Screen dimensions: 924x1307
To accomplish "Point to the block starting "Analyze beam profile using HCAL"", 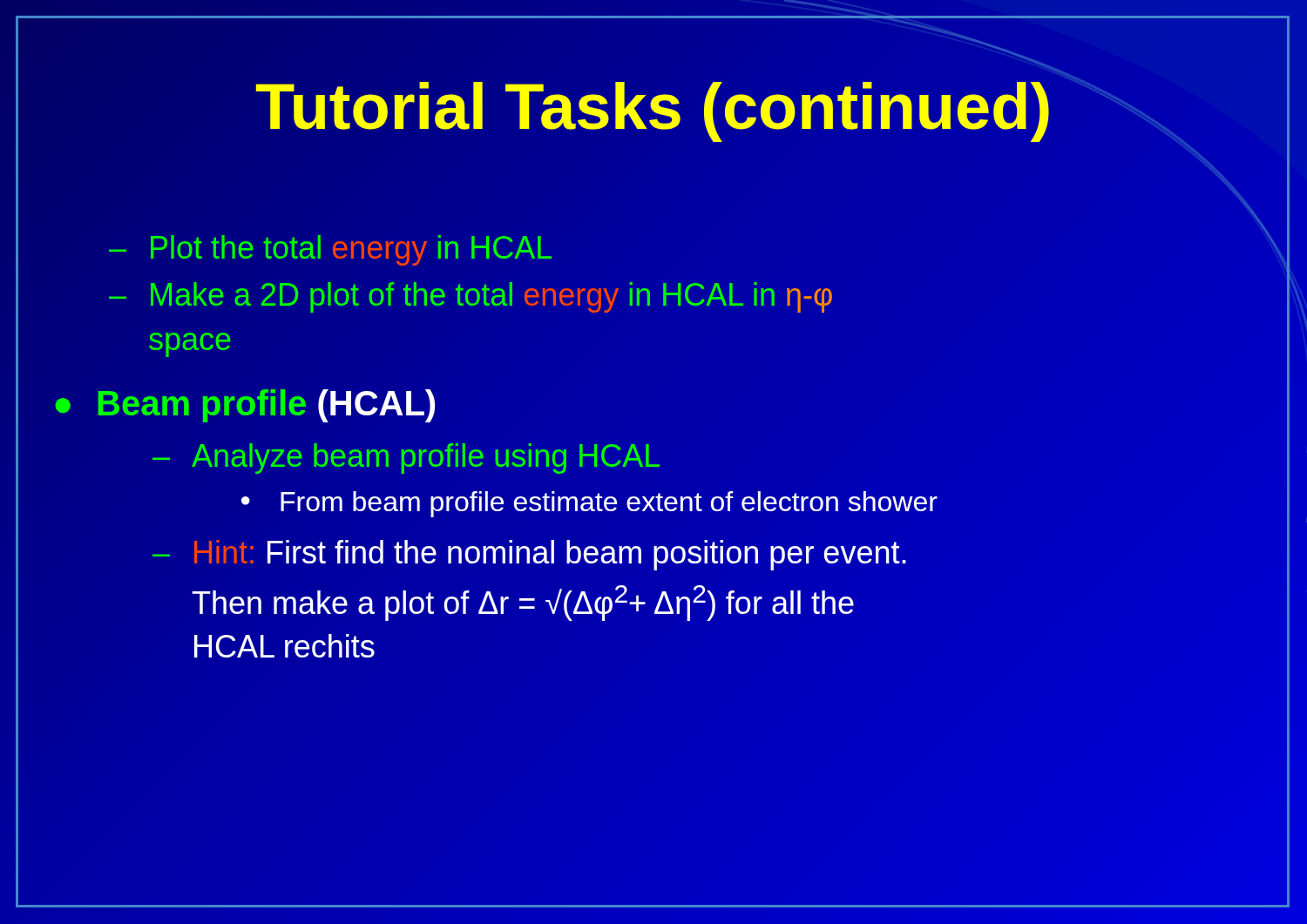I will [426, 456].
